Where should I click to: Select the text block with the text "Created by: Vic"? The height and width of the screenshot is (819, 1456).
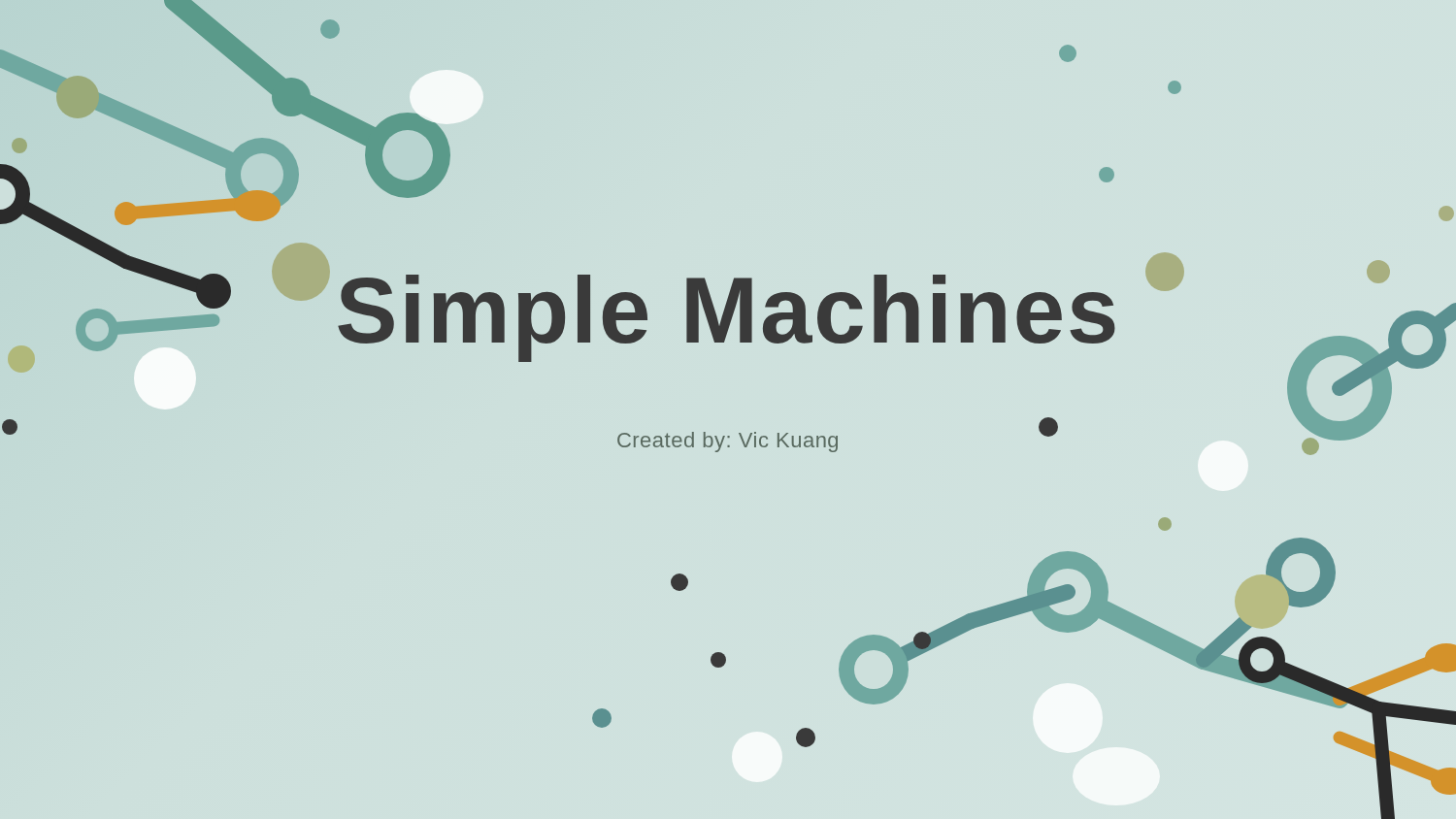point(728,440)
